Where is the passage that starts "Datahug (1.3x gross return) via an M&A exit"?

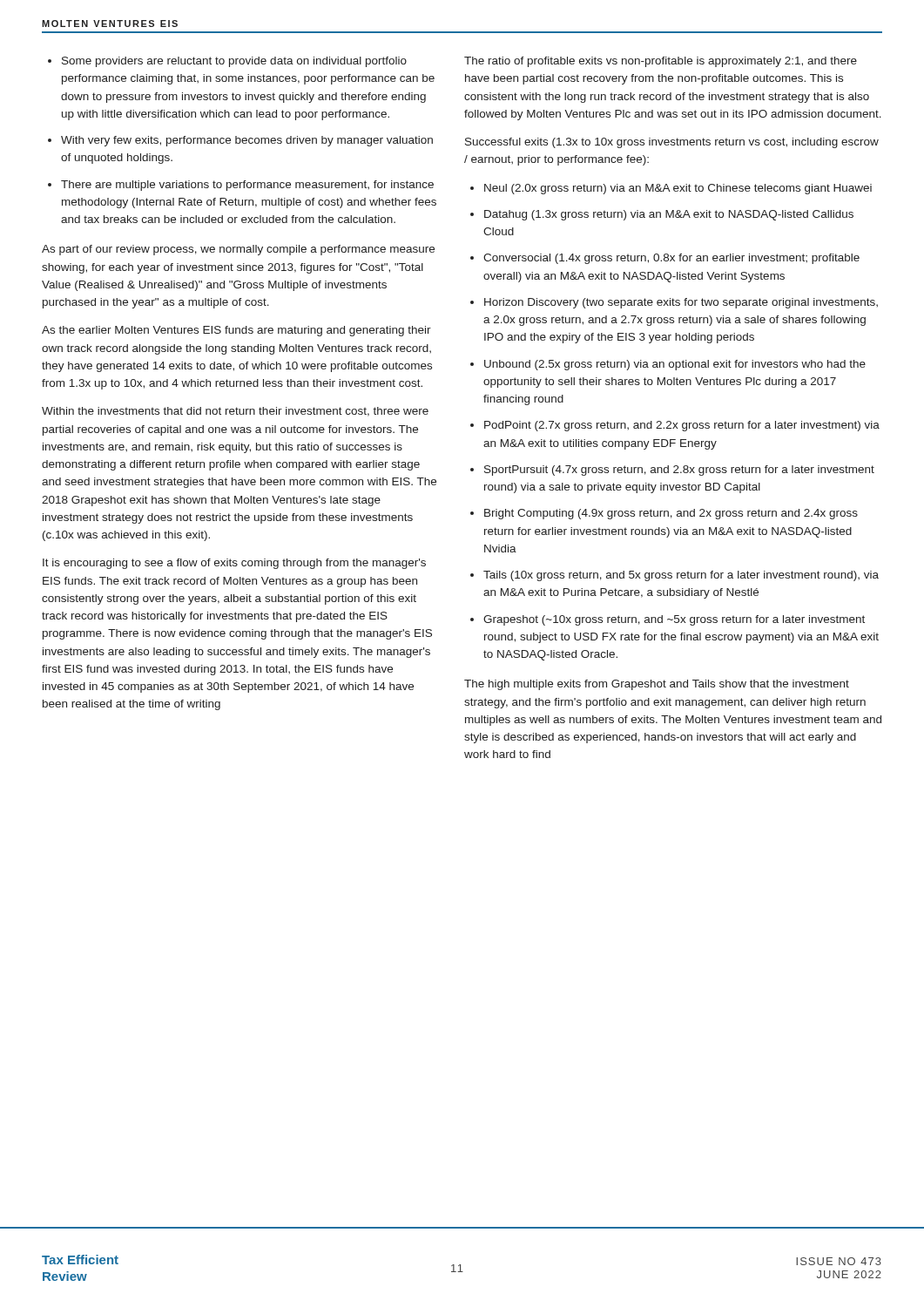coord(669,223)
